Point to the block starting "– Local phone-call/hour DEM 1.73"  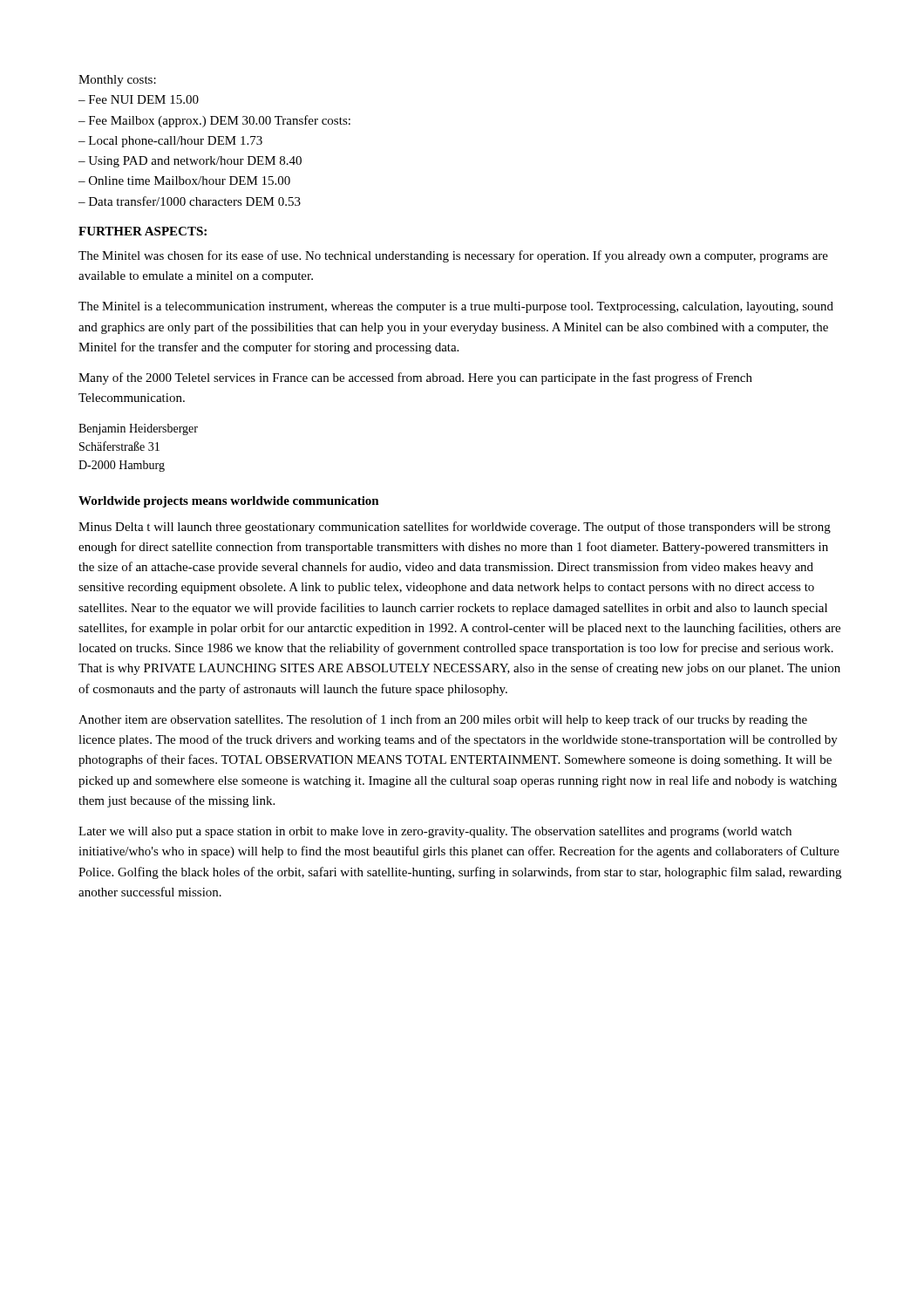tap(171, 140)
